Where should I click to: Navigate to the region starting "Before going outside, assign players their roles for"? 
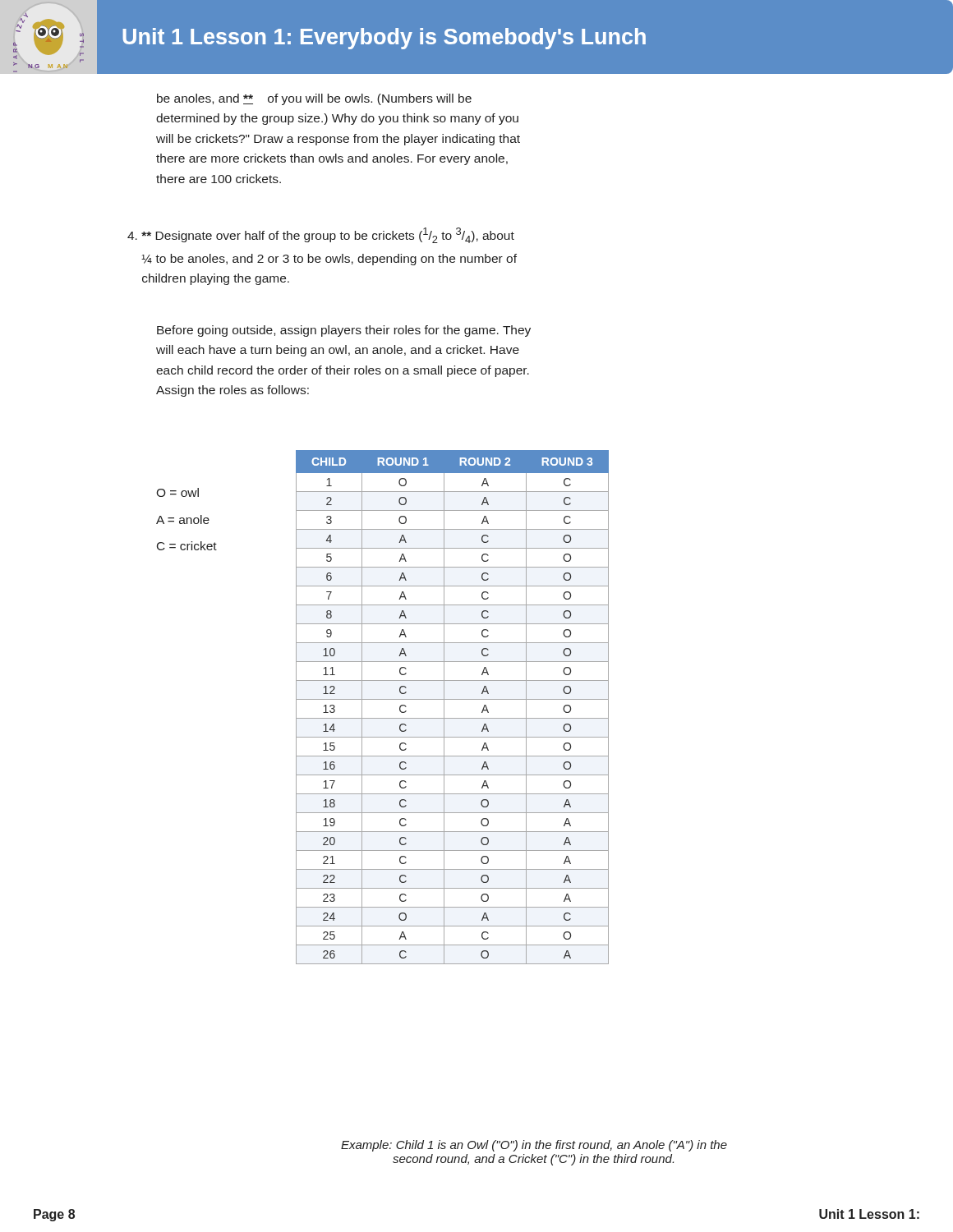(x=344, y=360)
